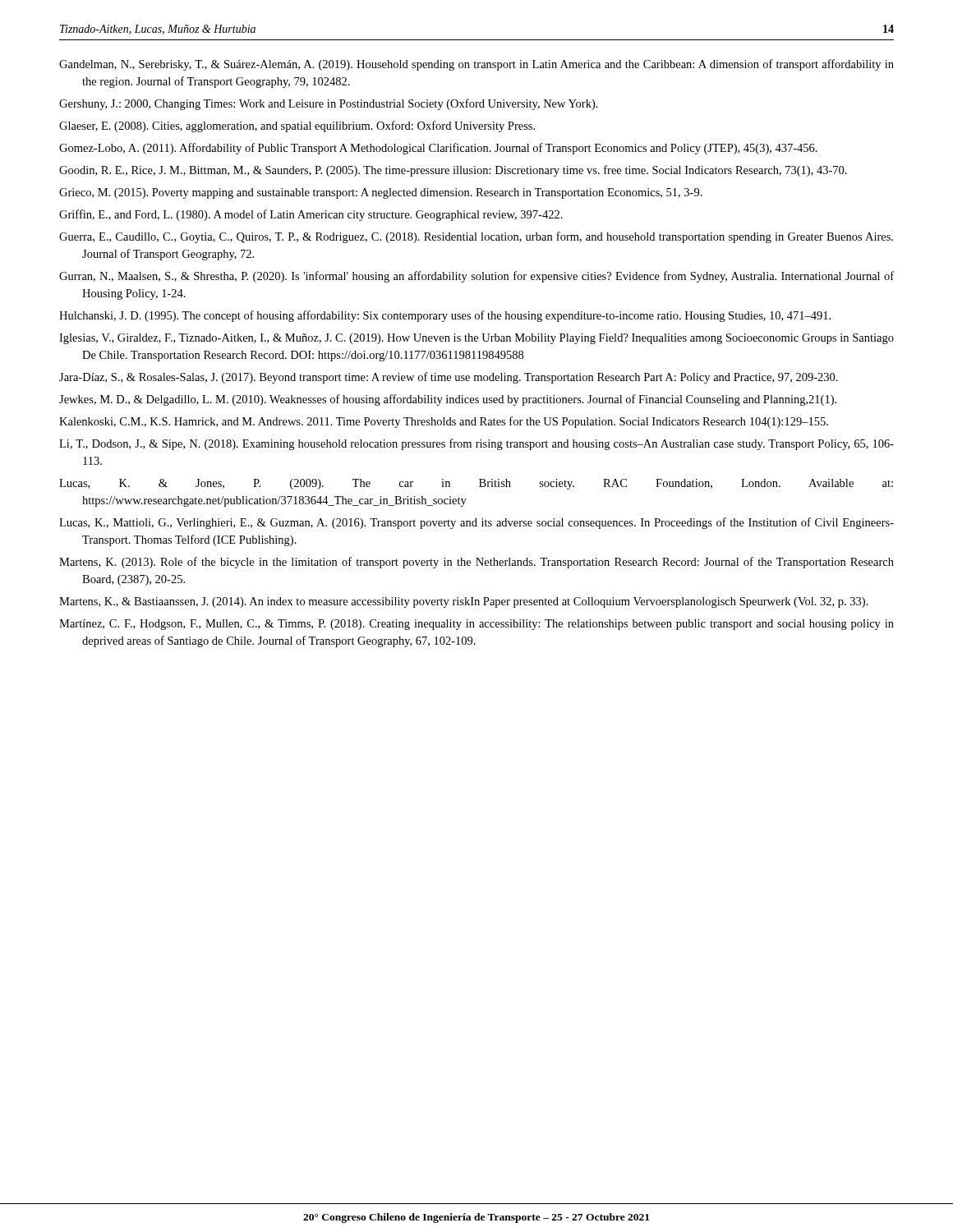Find the passage starting "Grieco, M. (2015). Poverty mapping and sustainable"
The width and height of the screenshot is (953, 1232).
tap(381, 192)
